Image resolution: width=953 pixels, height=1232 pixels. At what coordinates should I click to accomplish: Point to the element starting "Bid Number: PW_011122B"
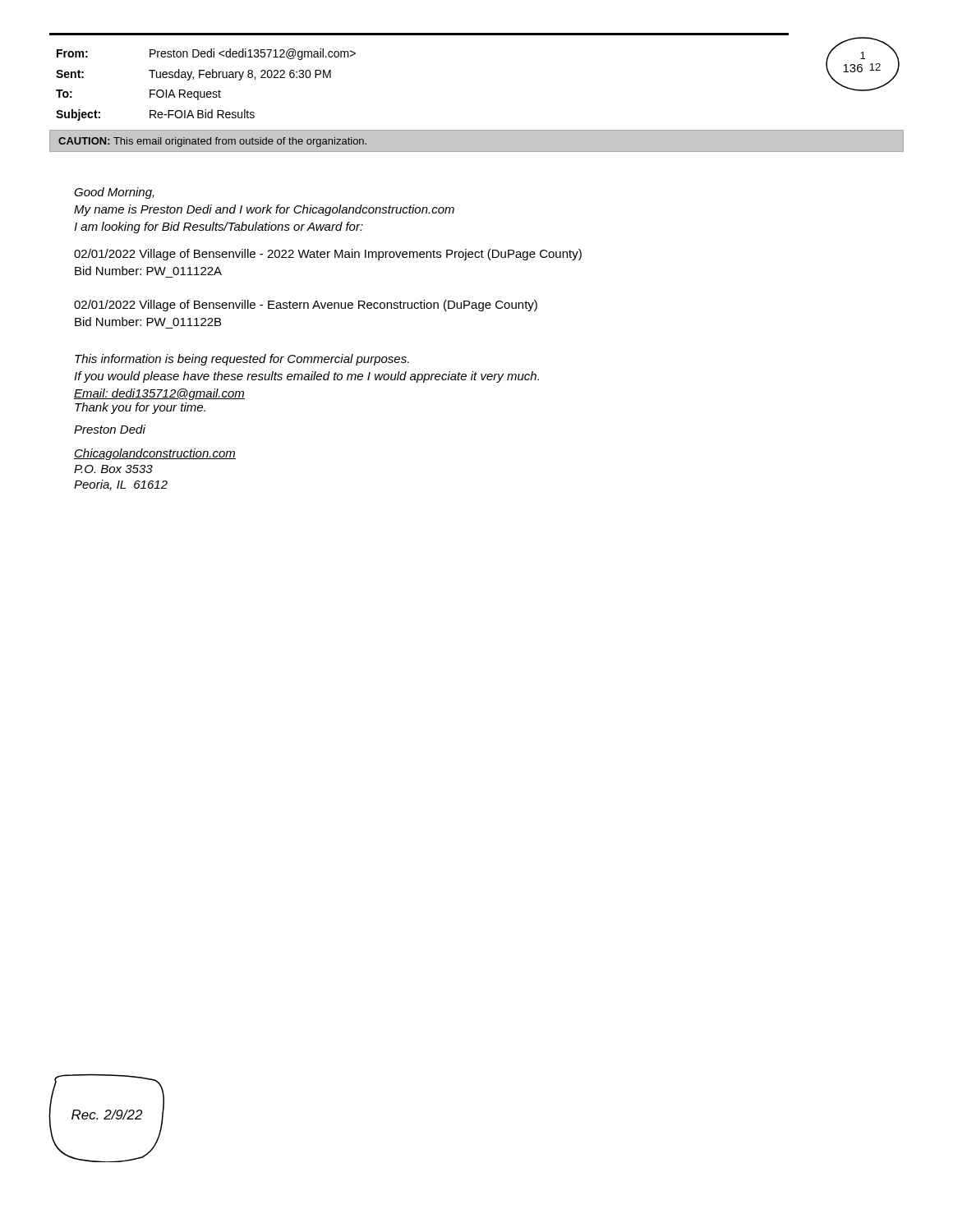coord(148,322)
